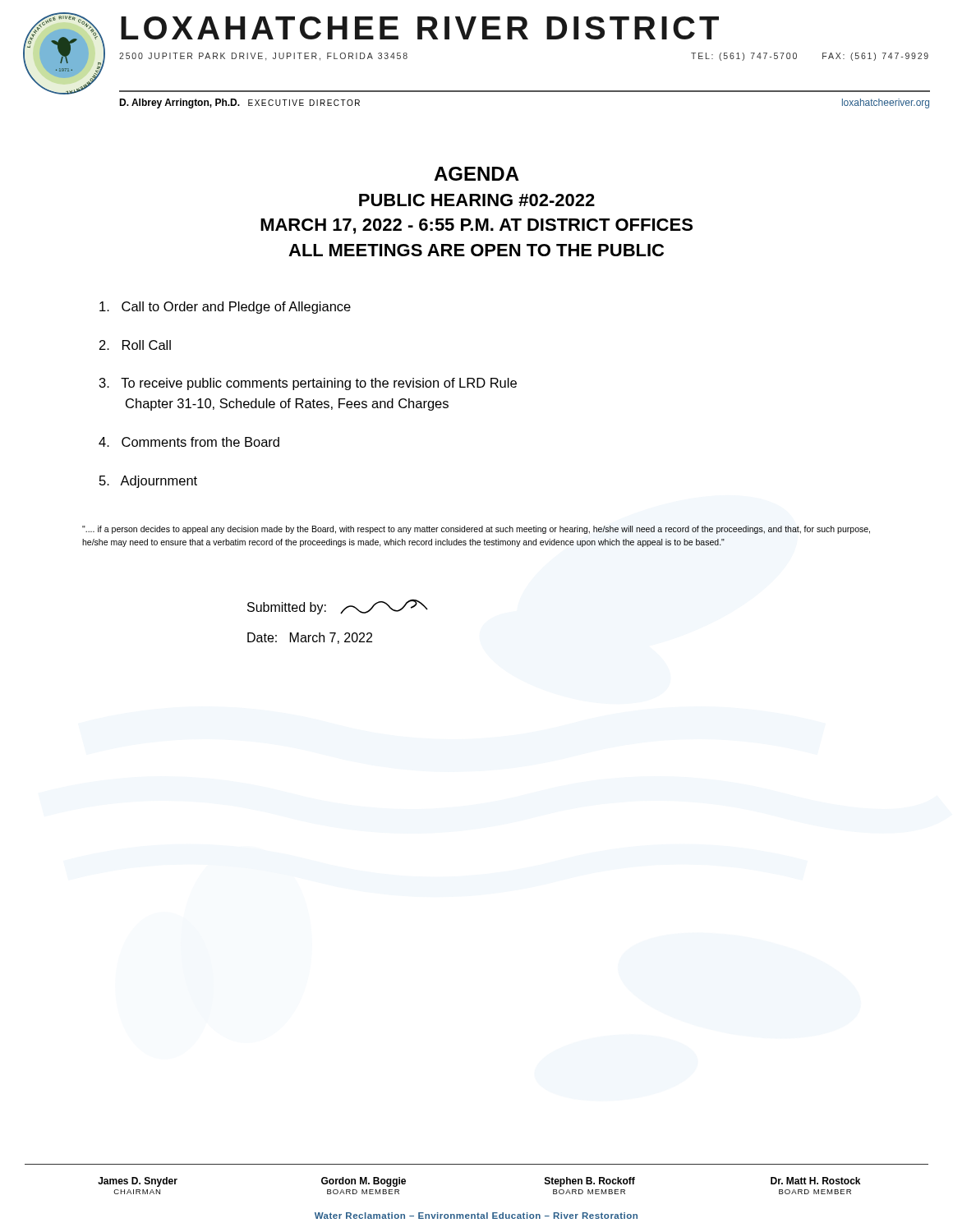Find "Call to Order and Pledge of Allegiance" on this page
Screen dimensions: 1232x953
tap(225, 306)
